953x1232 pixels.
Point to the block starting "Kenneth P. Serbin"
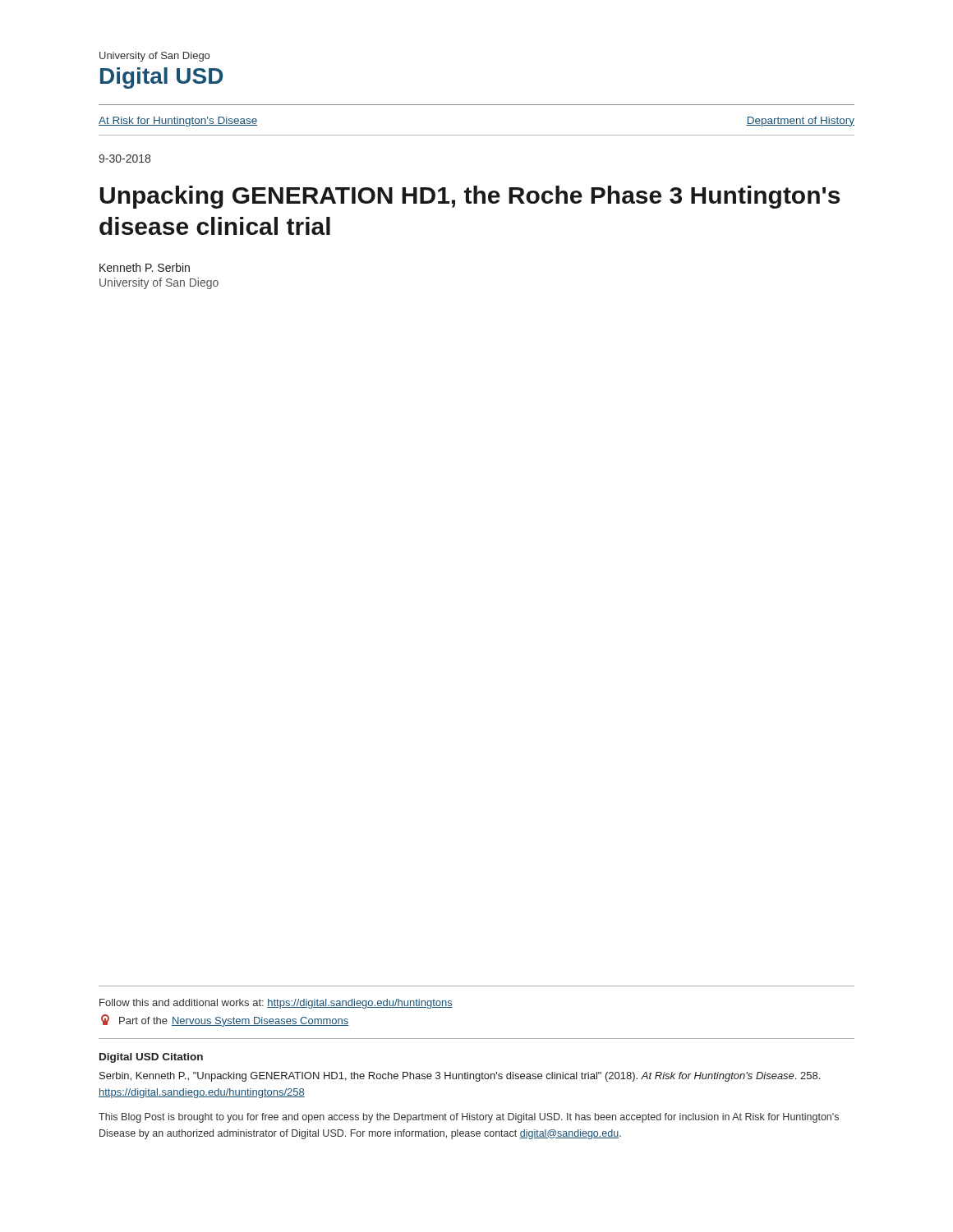(145, 268)
